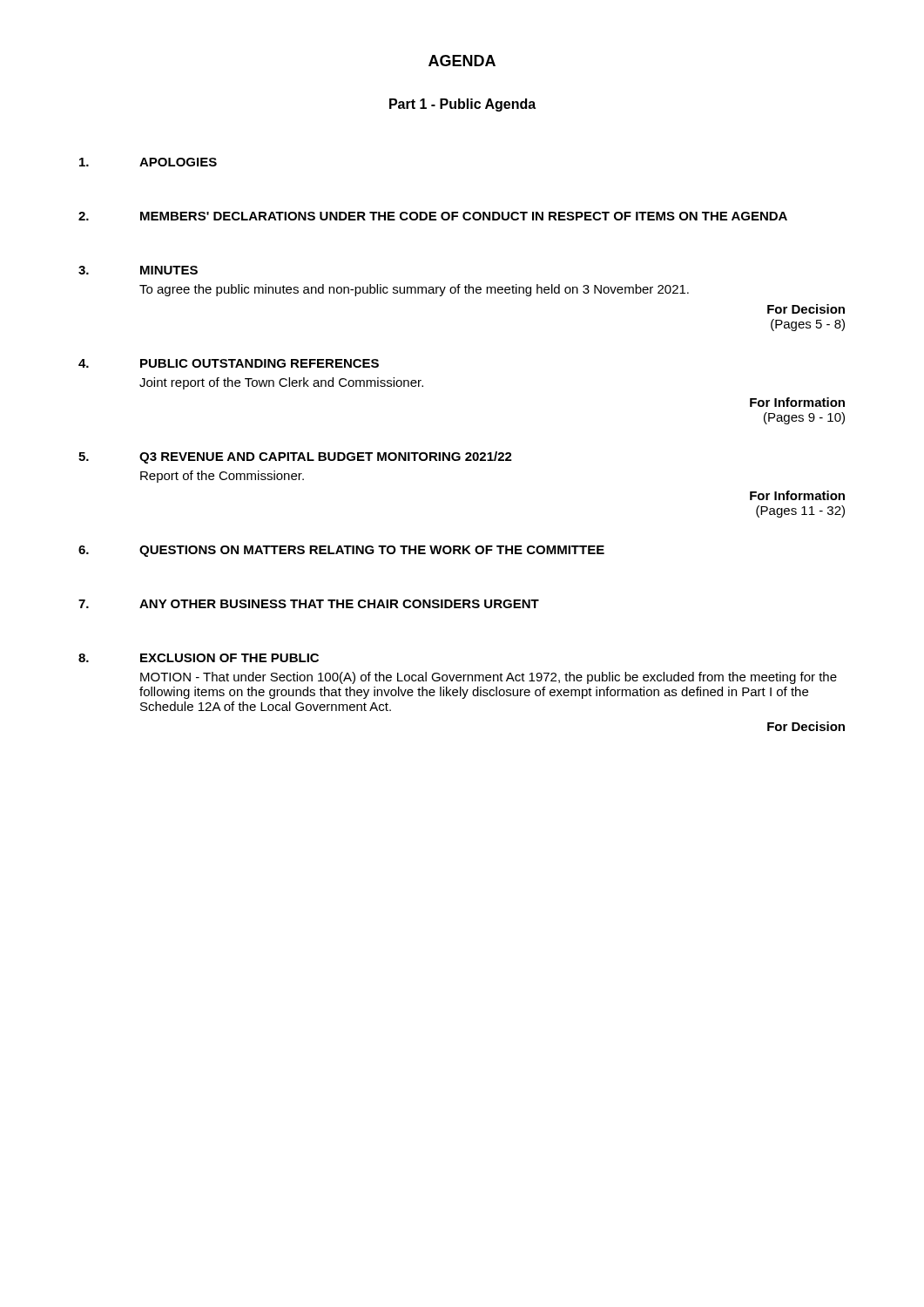Locate the list item that reads "6. QUESTIONS ON MATTERS RELATING TO THE WORK"
This screenshot has width=924, height=1307.
tap(462, 552)
